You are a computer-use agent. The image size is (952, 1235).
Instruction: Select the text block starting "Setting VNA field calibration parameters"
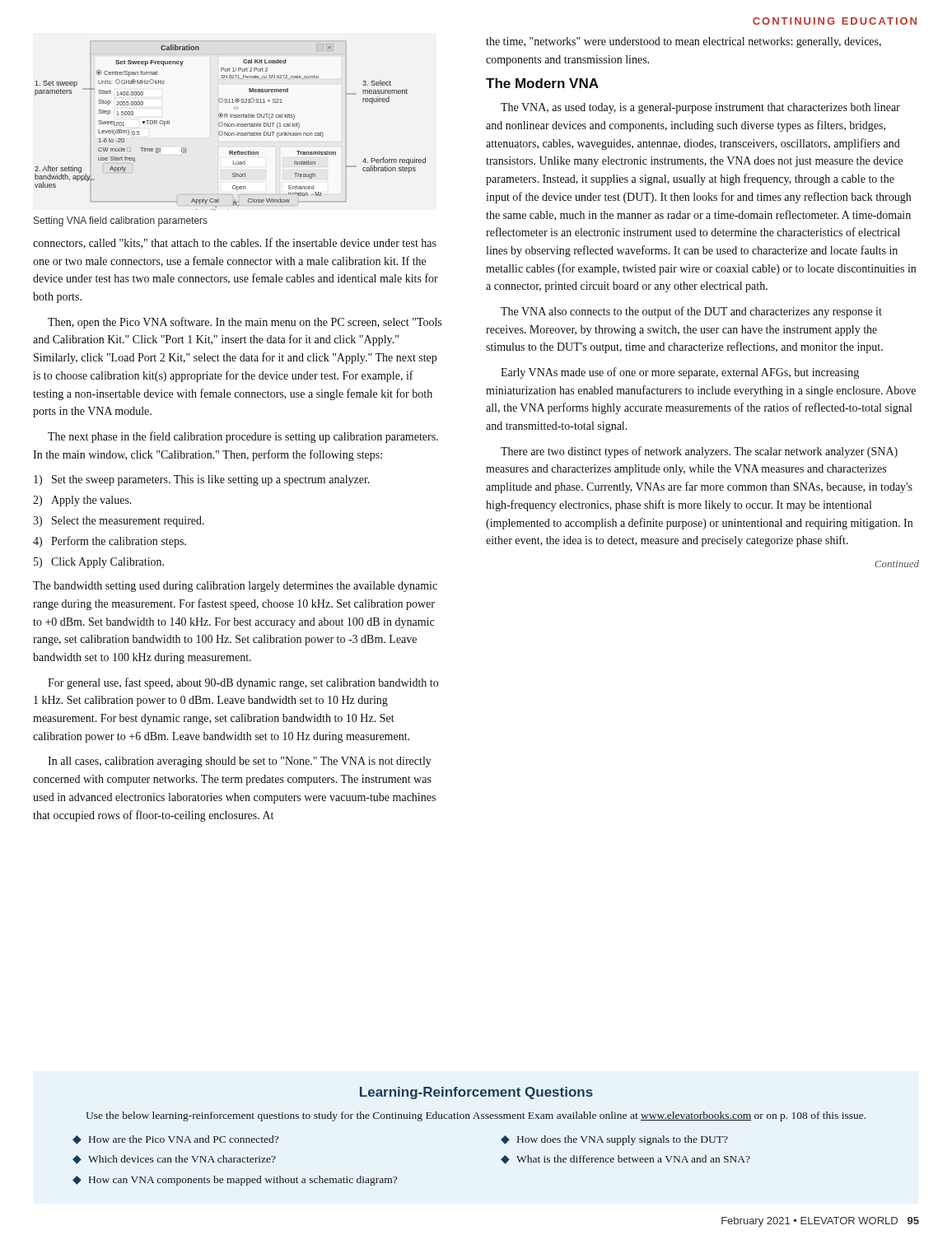tap(120, 221)
